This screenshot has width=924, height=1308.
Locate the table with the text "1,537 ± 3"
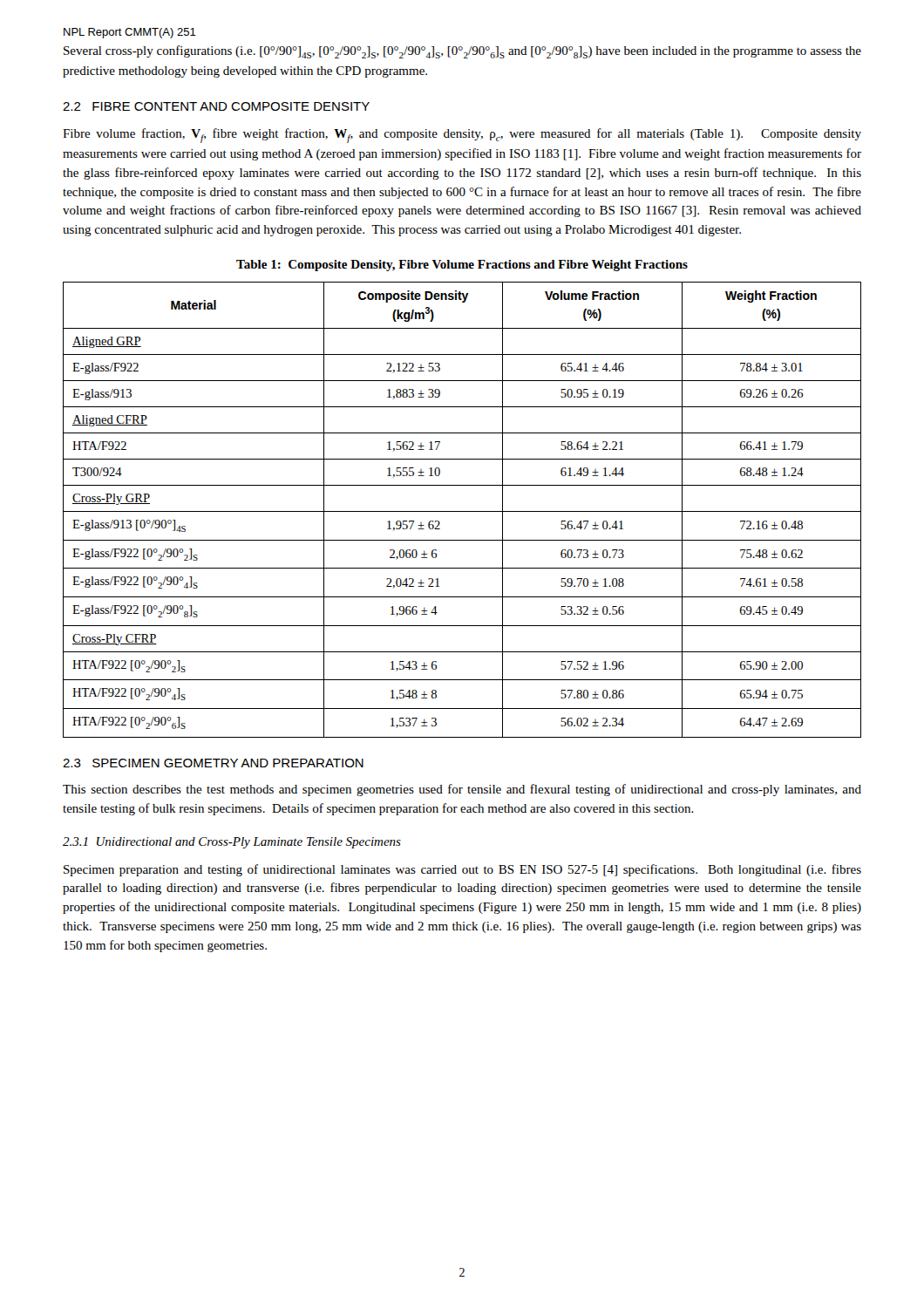click(462, 509)
